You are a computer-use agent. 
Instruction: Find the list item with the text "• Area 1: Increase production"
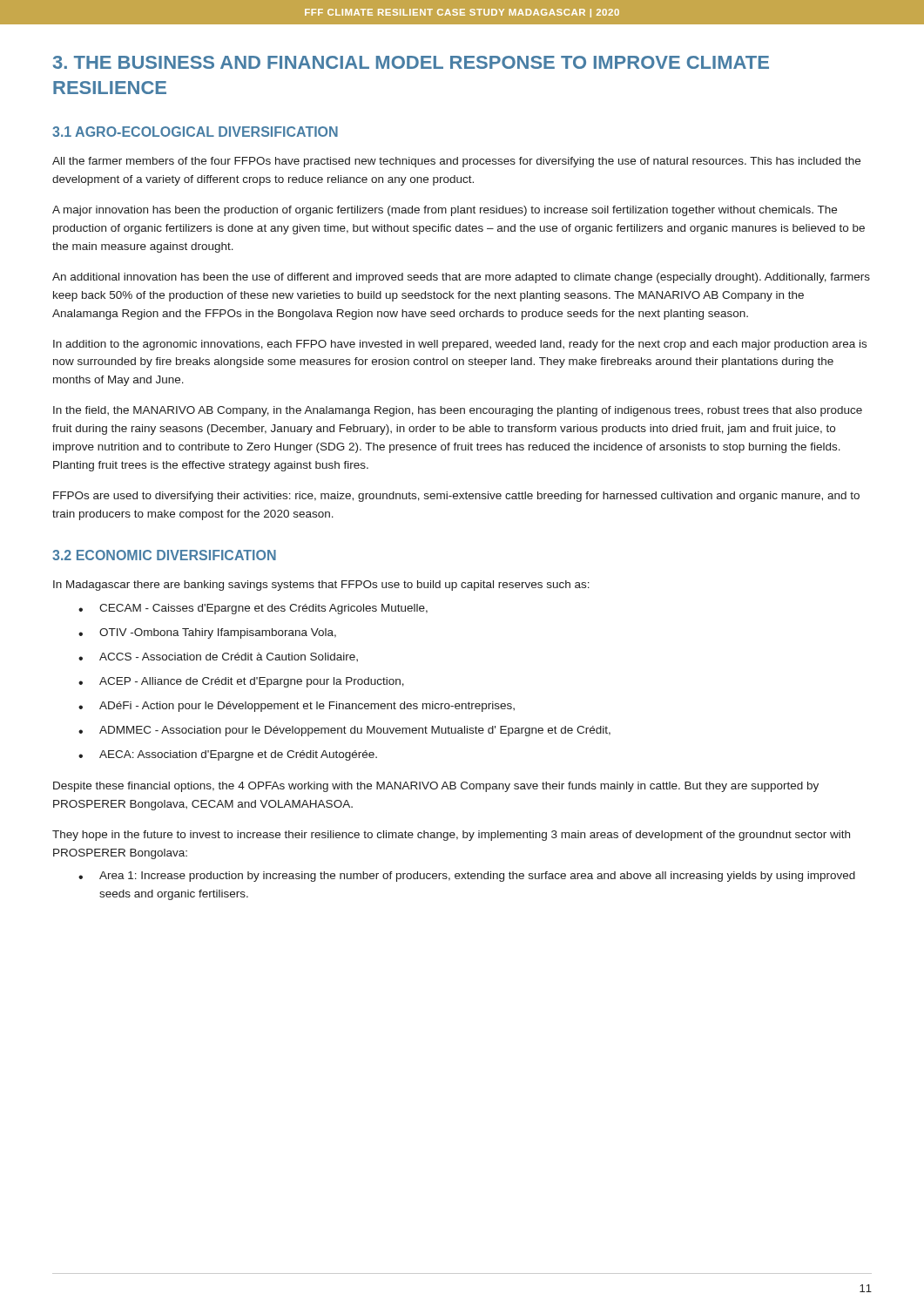[x=475, y=886]
